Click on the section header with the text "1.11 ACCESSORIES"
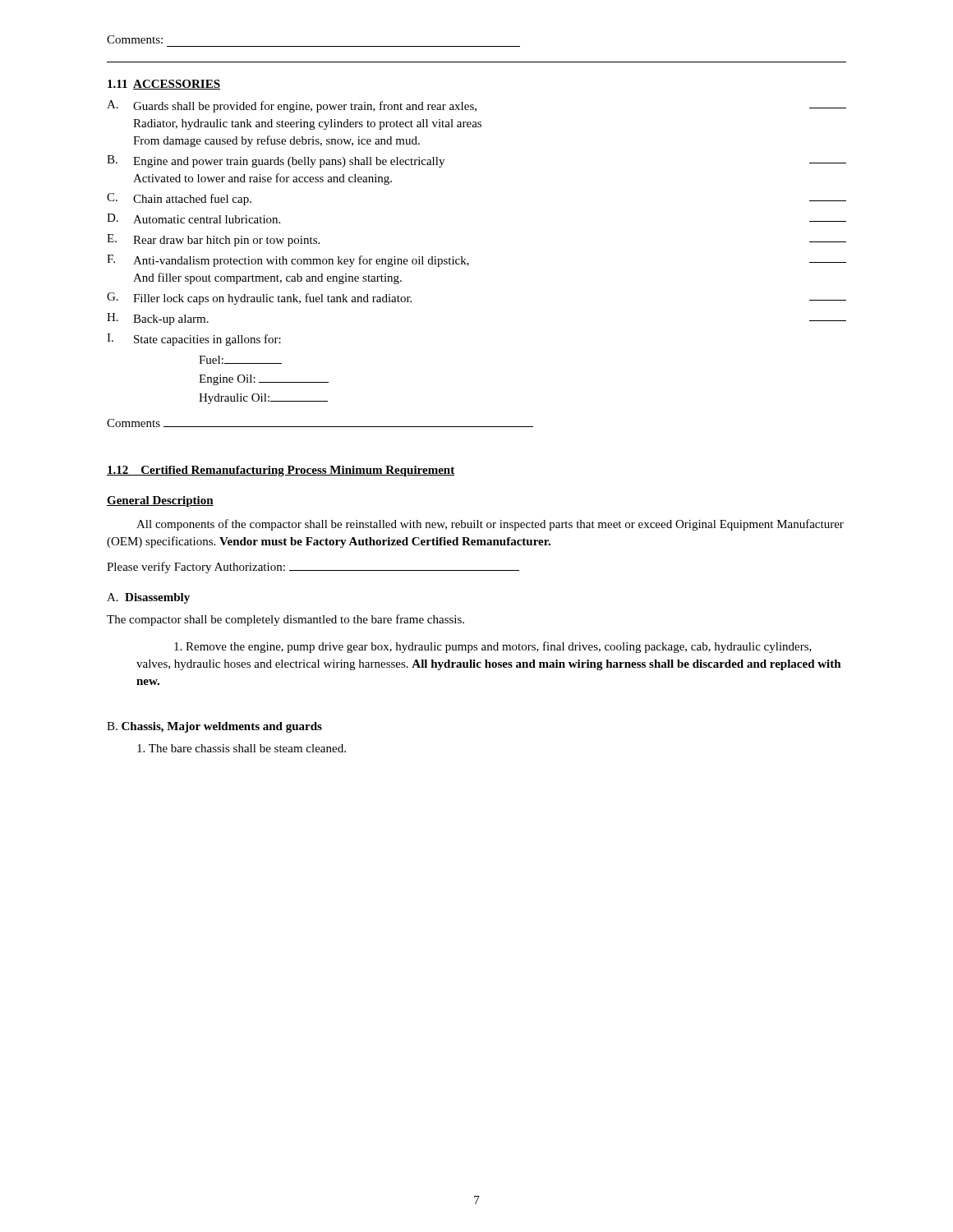Image resolution: width=953 pixels, height=1232 pixels. coord(163,84)
